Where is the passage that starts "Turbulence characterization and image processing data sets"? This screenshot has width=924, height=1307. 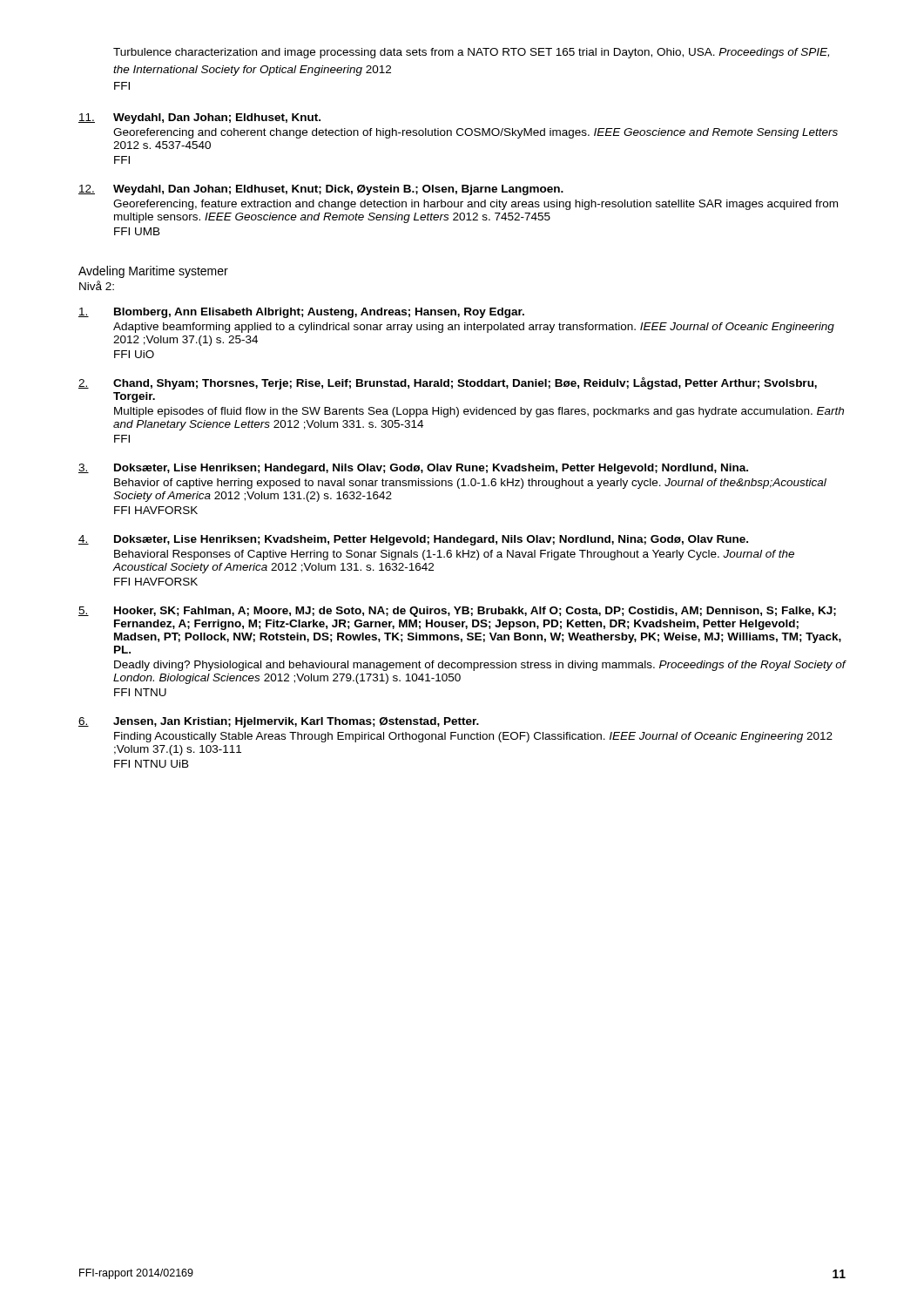(471, 53)
